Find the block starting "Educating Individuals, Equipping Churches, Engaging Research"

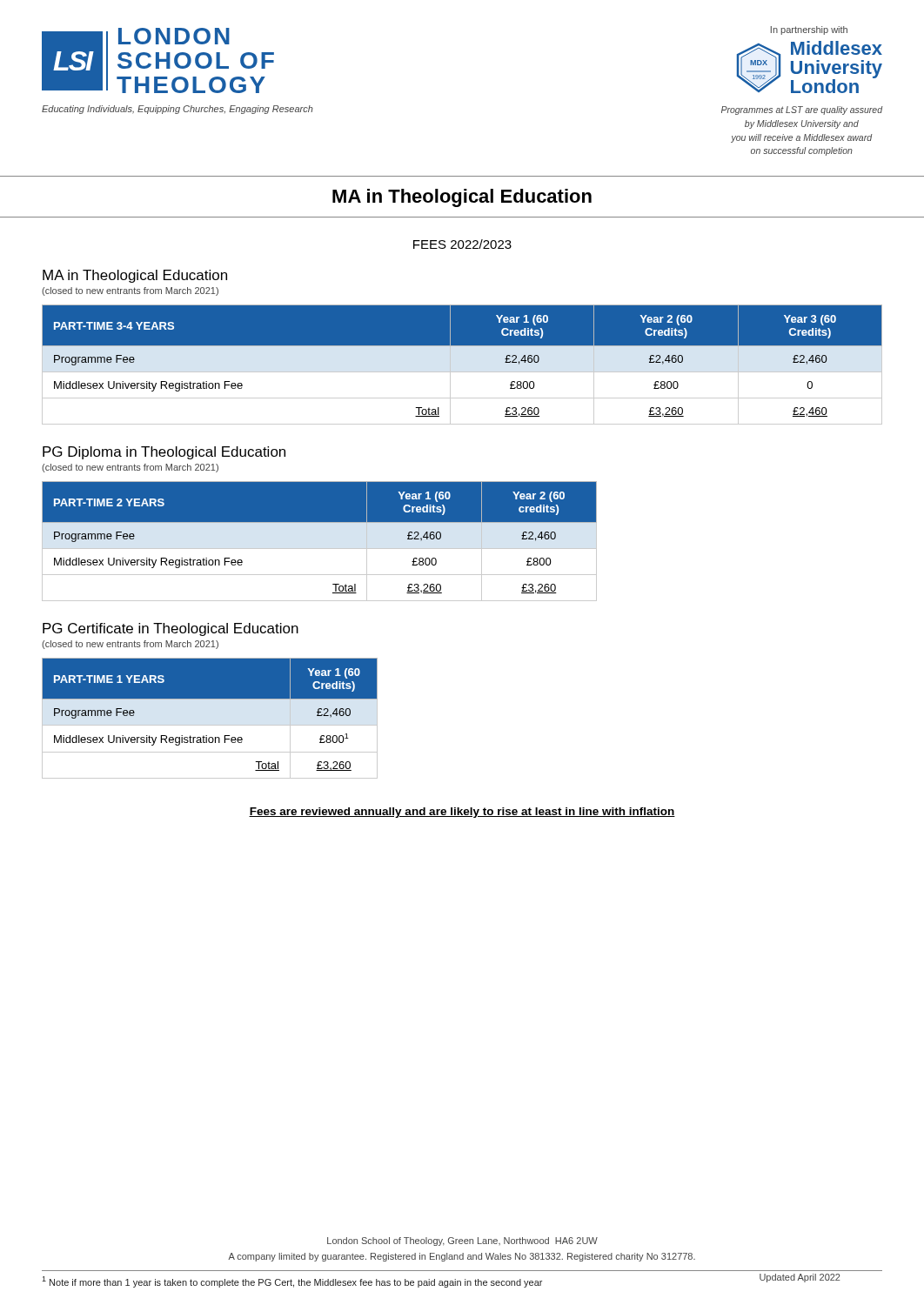point(177,109)
